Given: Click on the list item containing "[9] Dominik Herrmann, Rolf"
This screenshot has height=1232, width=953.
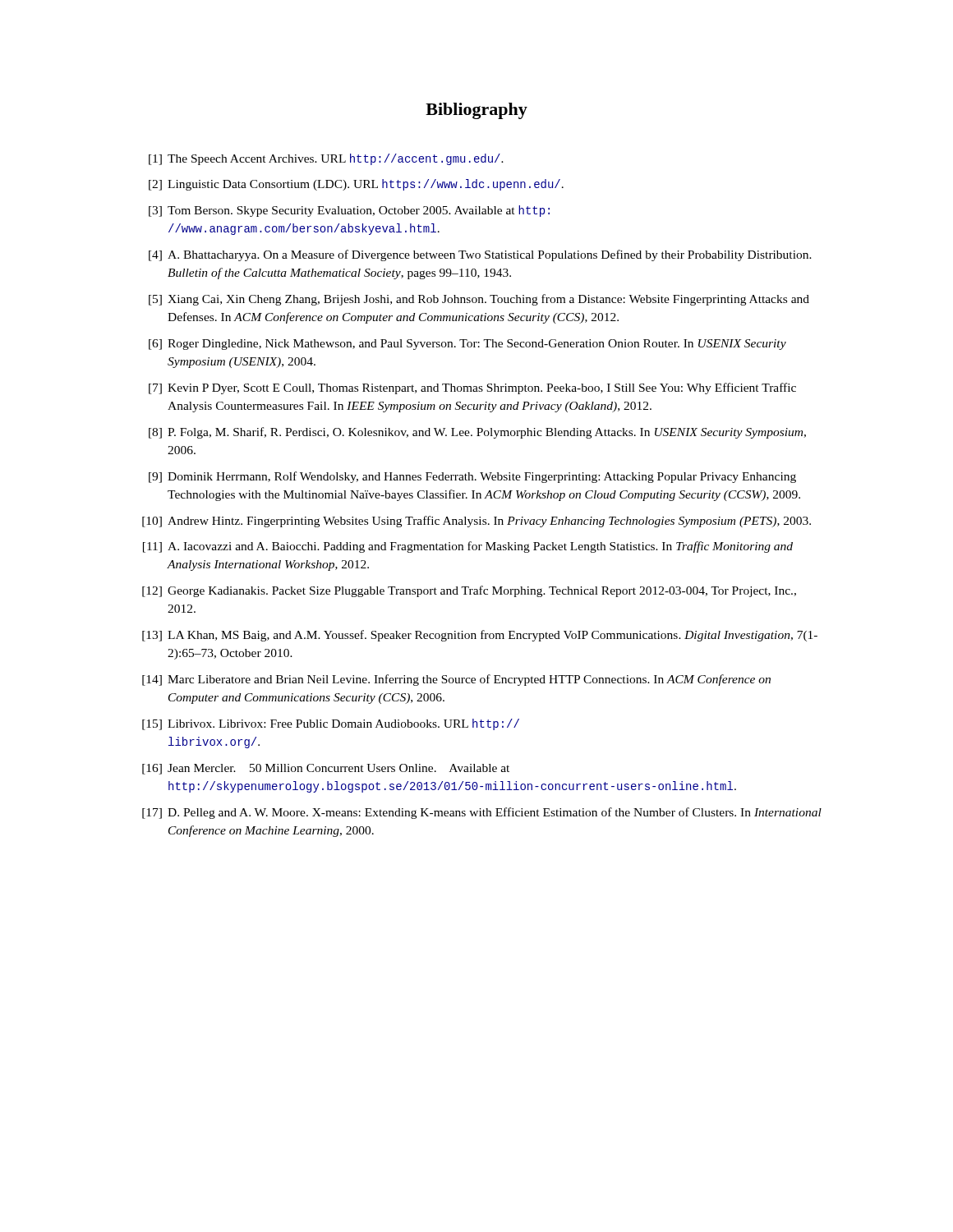Looking at the screenshot, I should pyautogui.click(x=476, y=485).
